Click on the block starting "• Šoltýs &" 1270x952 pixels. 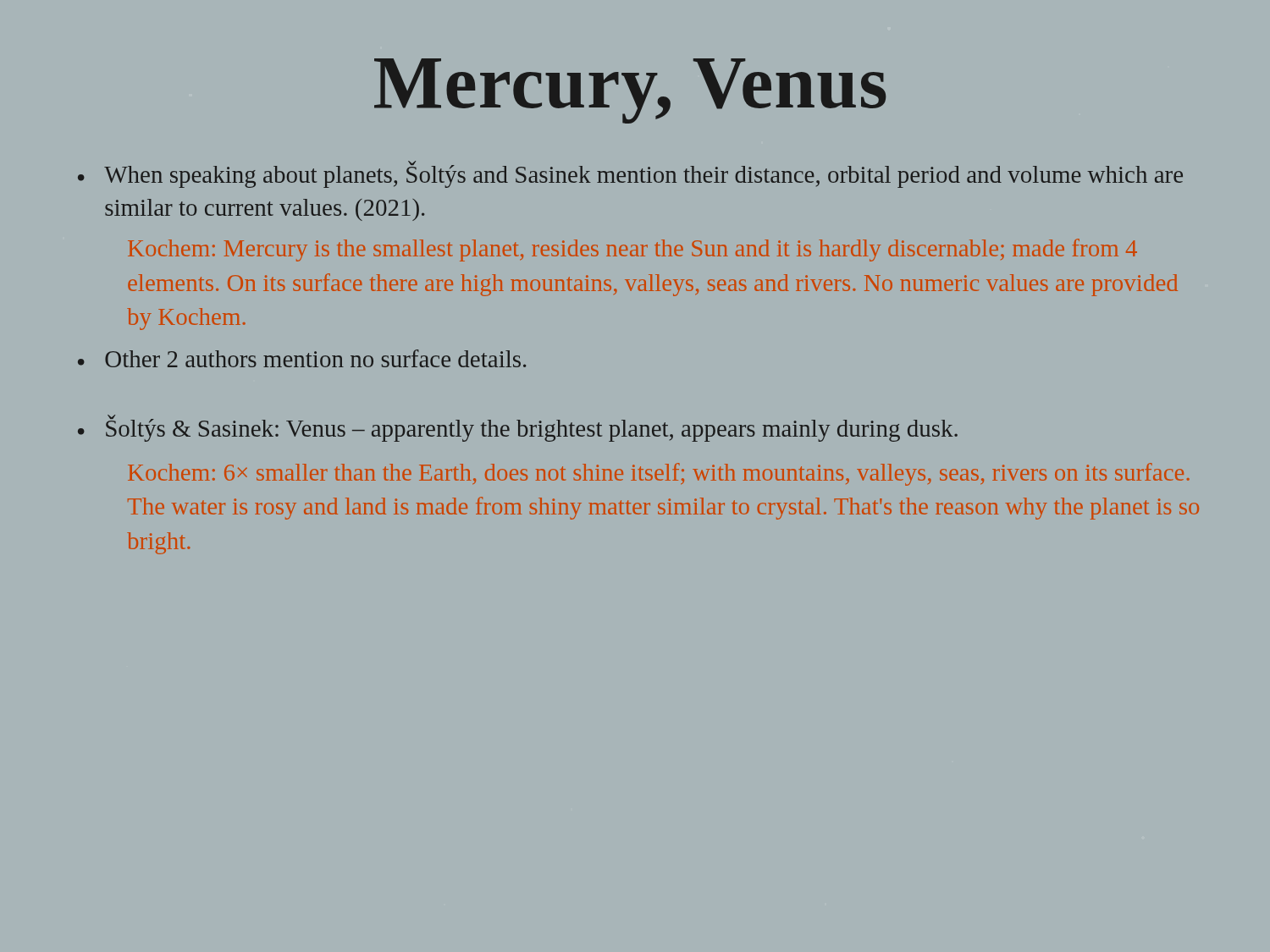pos(518,430)
